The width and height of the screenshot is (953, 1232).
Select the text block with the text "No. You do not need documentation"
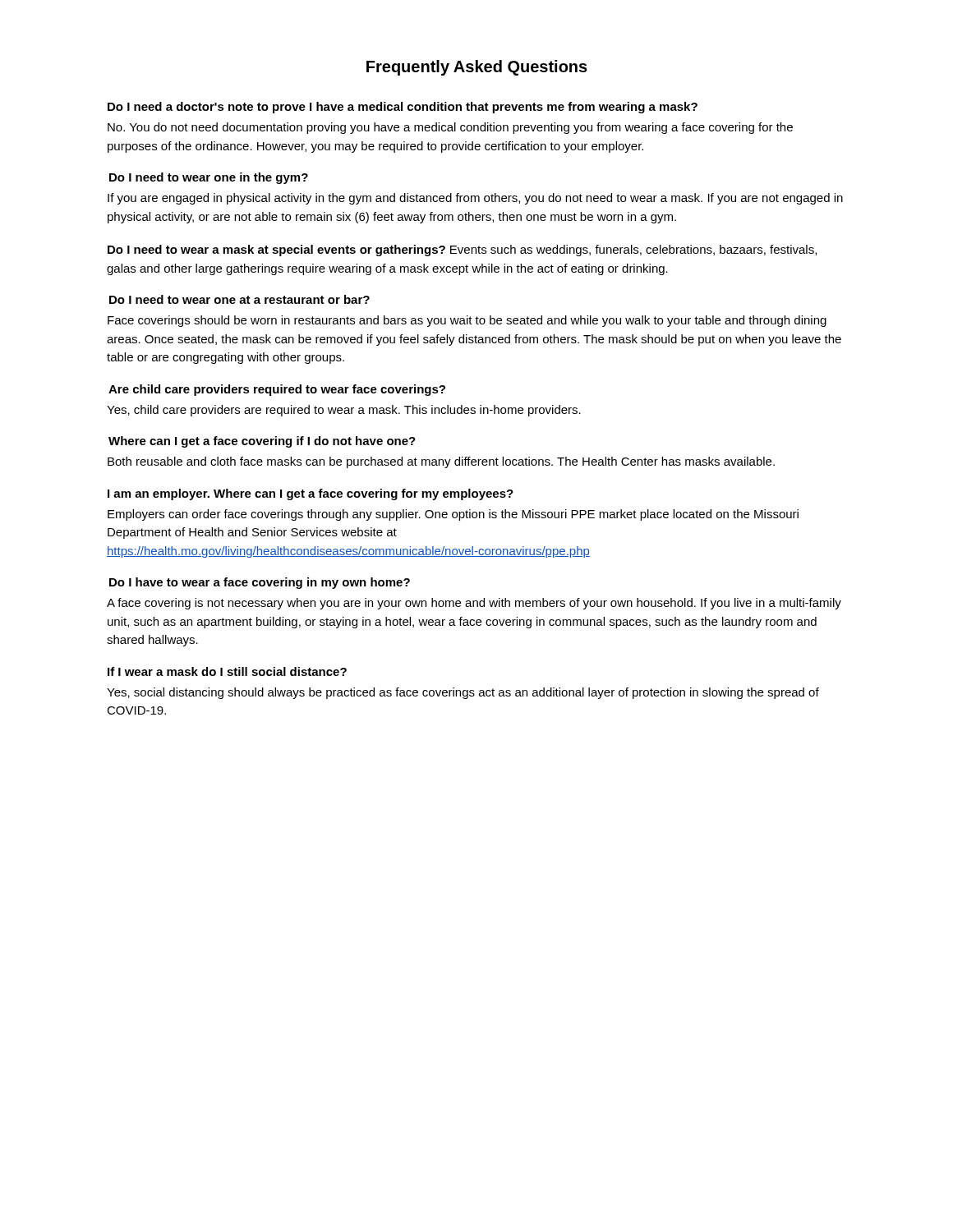tap(450, 136)
